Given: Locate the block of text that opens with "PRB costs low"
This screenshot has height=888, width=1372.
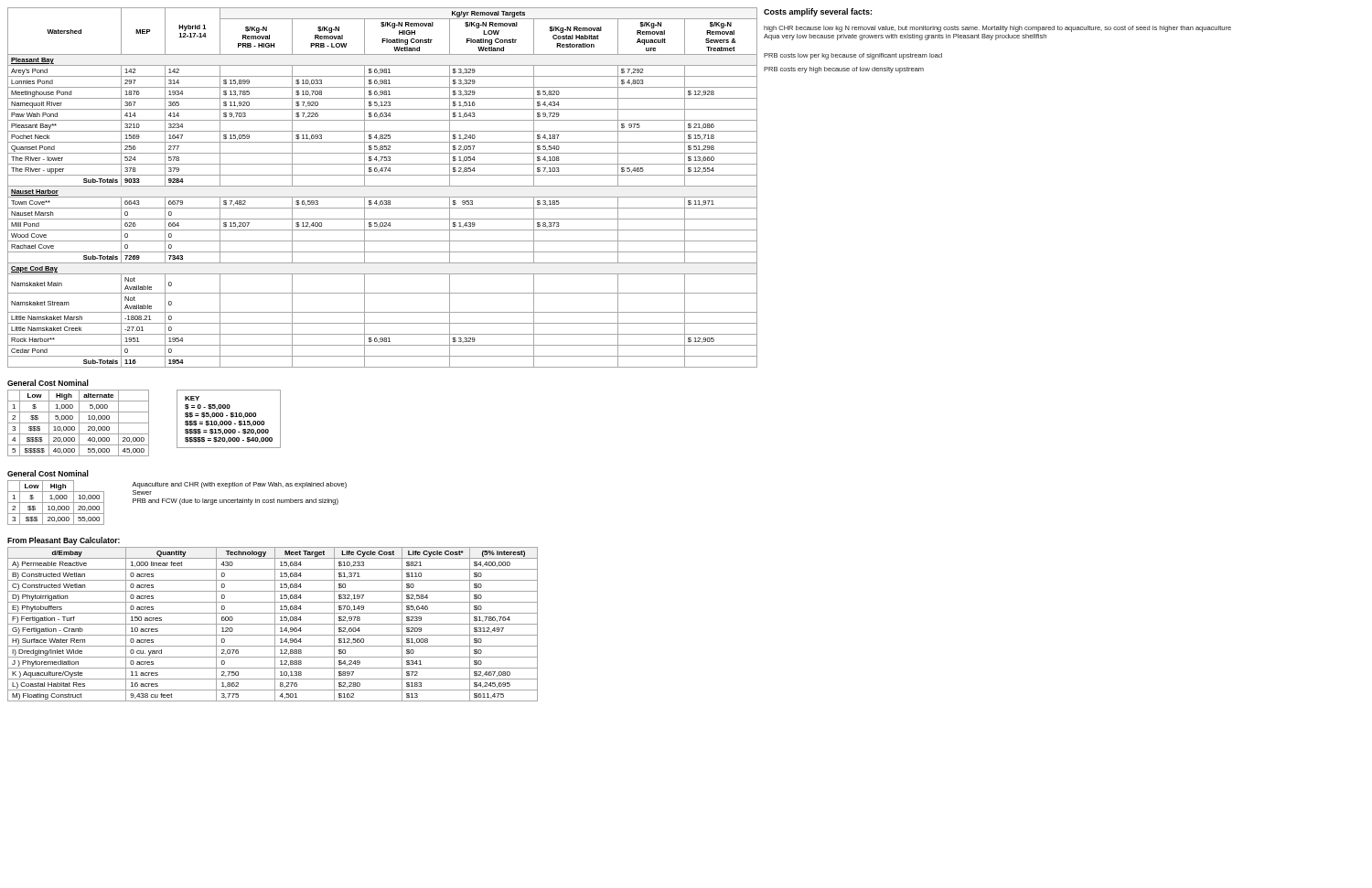Looking at the screenshot, I should (x=853, y=55).
